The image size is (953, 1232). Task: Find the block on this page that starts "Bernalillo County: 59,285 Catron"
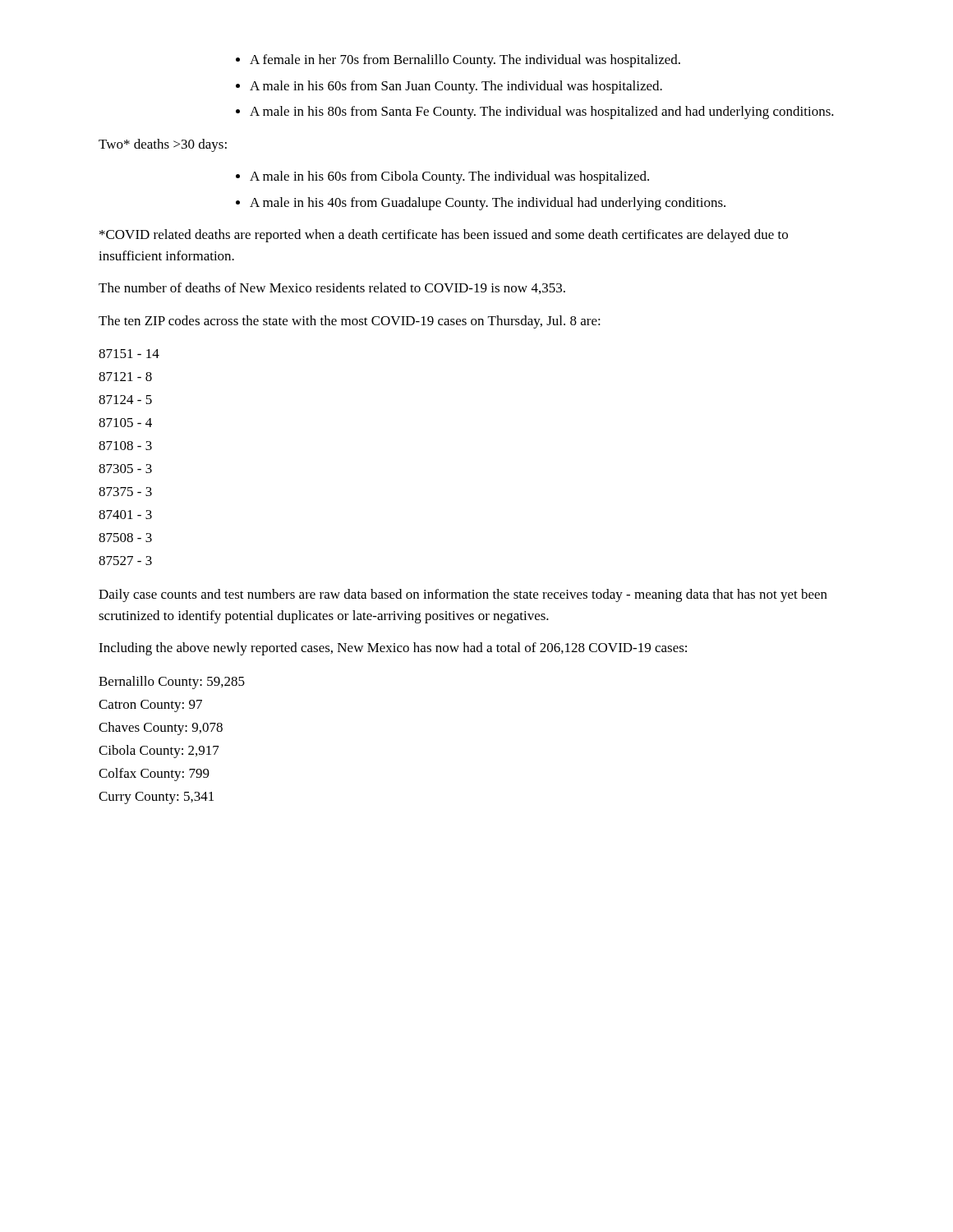coord(172,739)
